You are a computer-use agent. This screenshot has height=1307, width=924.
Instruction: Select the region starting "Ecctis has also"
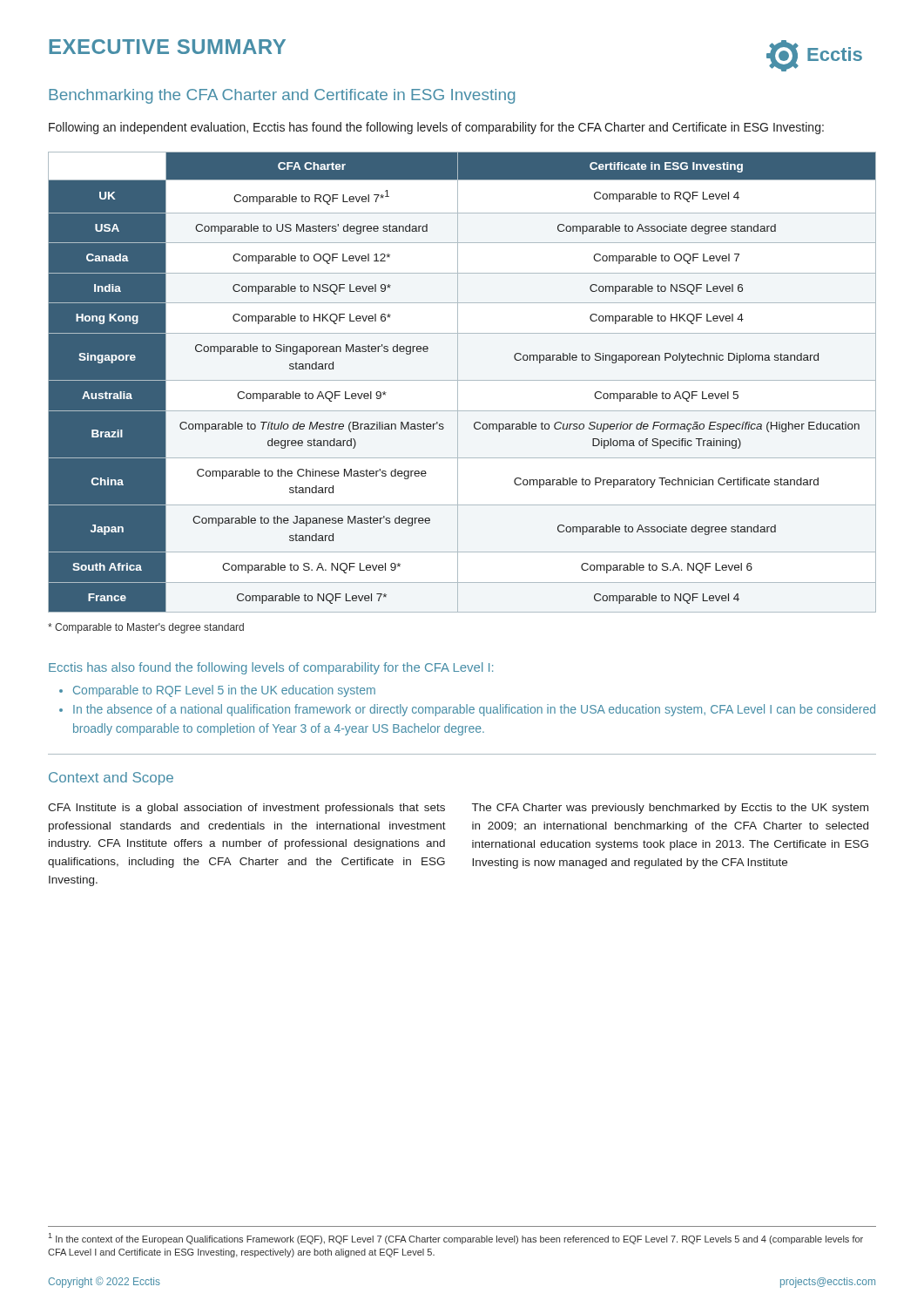[x=462, y=667]
